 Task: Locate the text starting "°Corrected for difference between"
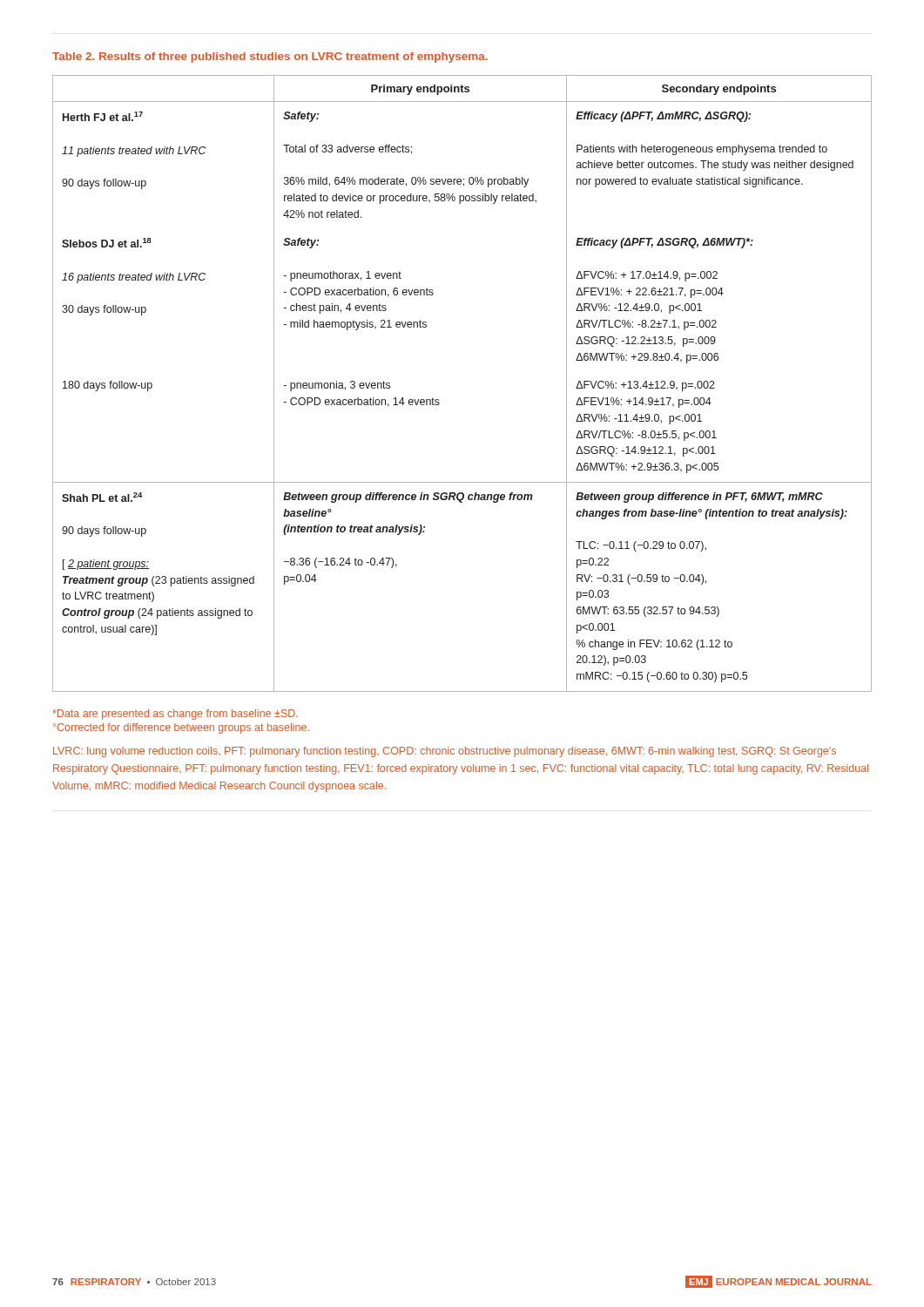tap(181, 727)
